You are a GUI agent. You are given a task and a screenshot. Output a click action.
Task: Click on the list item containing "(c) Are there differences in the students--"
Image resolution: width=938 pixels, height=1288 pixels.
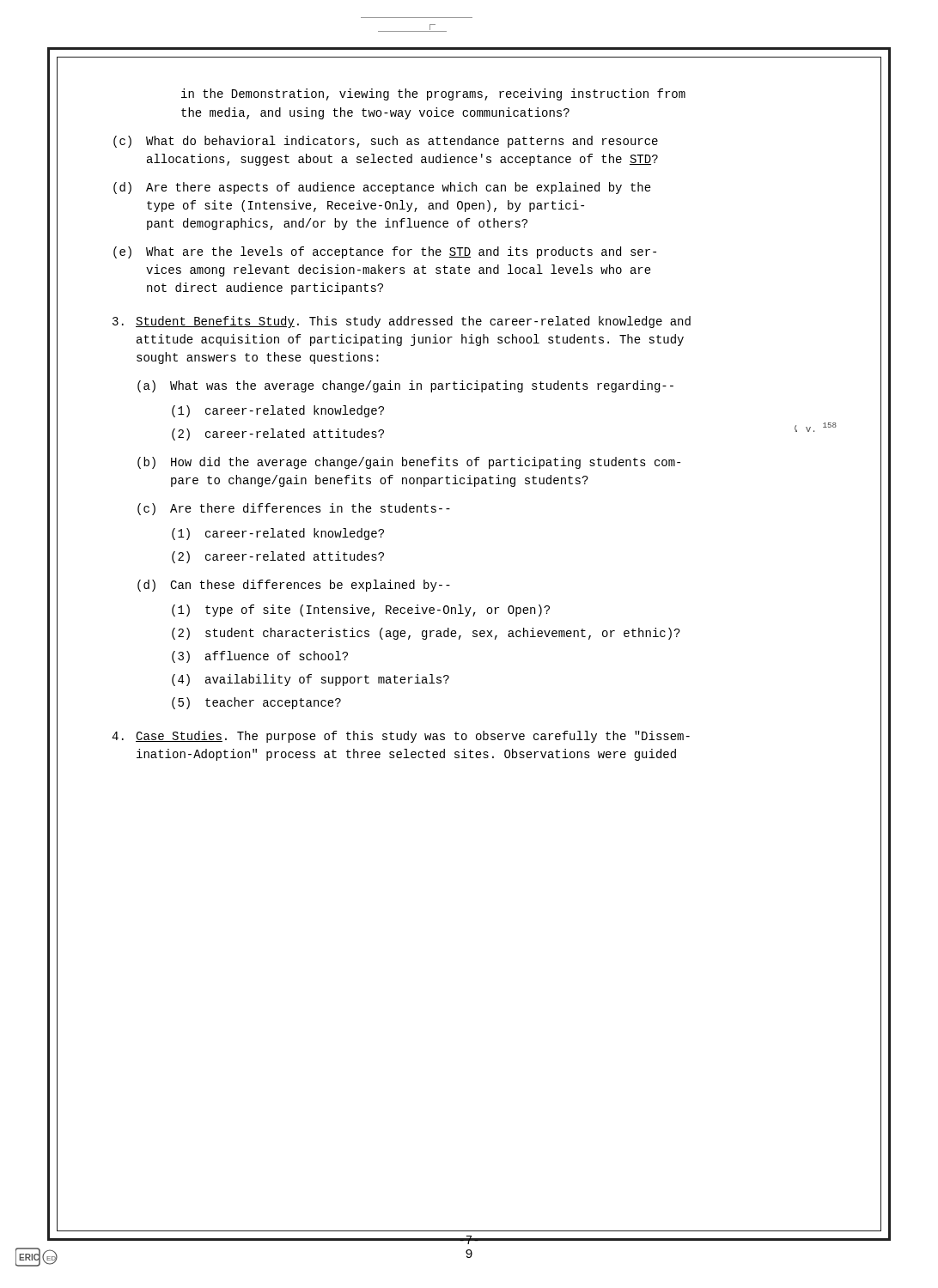click(x=294, y=510)
